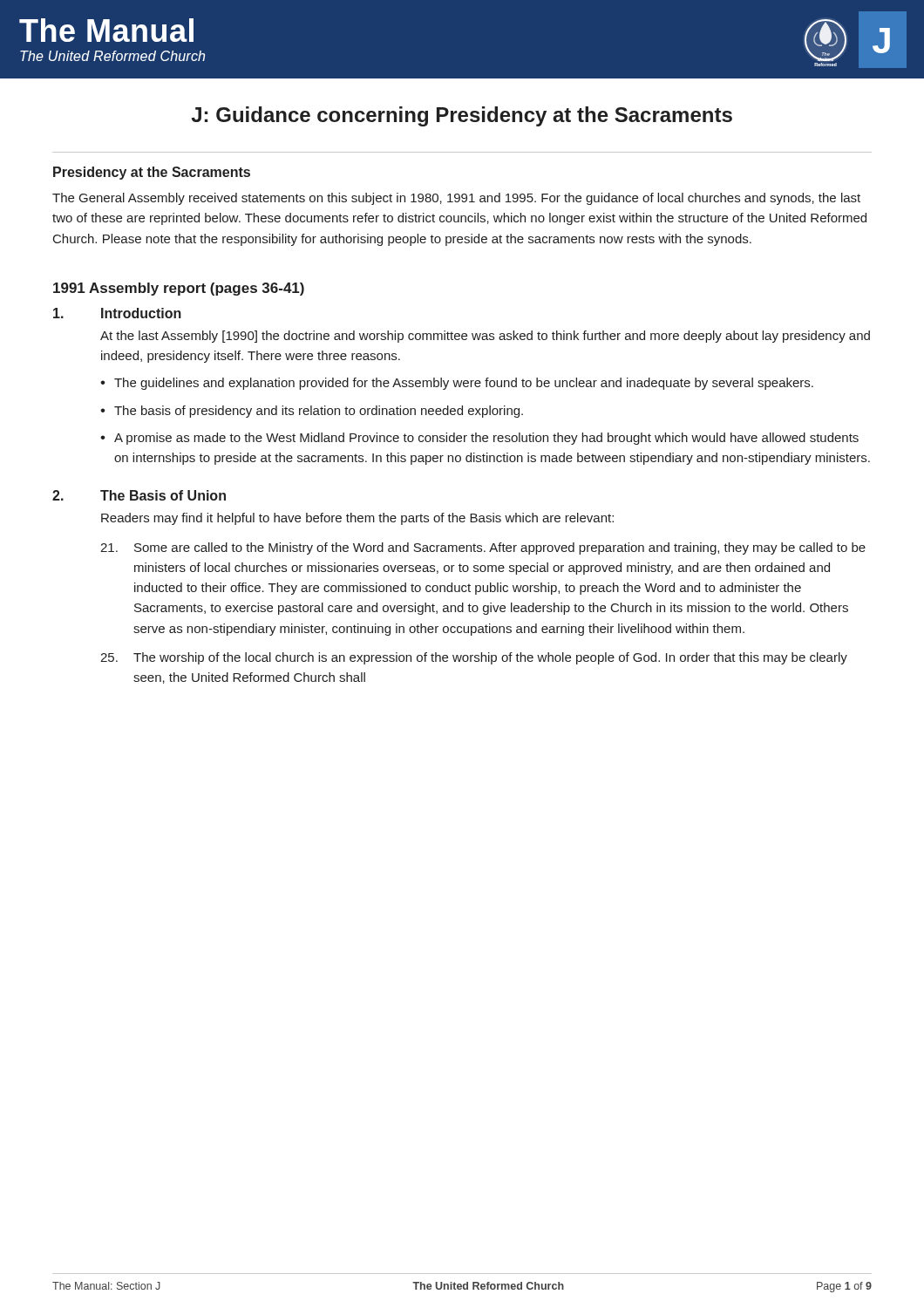Click on the text block containing "At the last Assembly [1990]"
This screenshot has height=1308, width=924.
[x=485, y=345]
